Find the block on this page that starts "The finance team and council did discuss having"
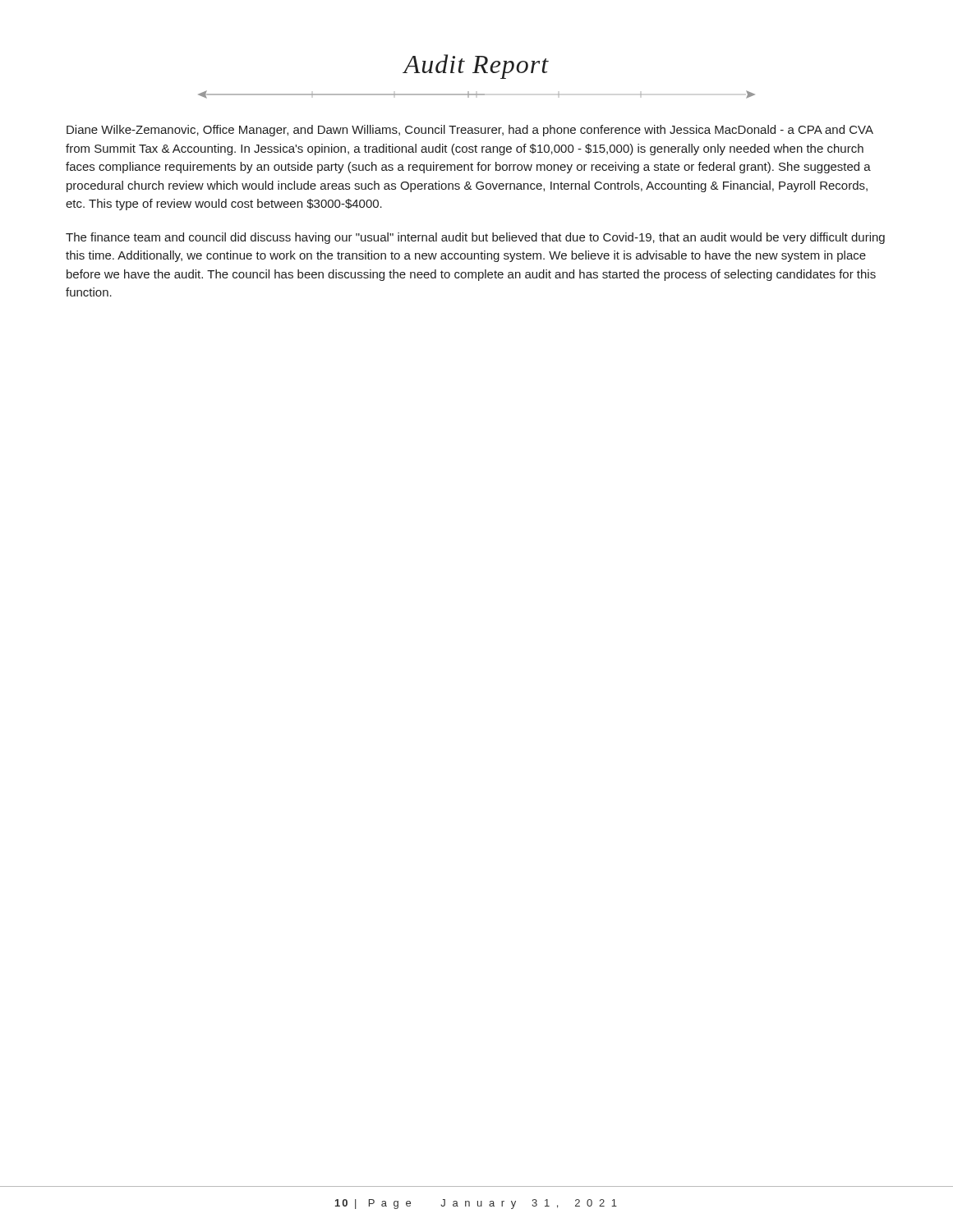The image size is (953, 1232). tap(476, 264)
